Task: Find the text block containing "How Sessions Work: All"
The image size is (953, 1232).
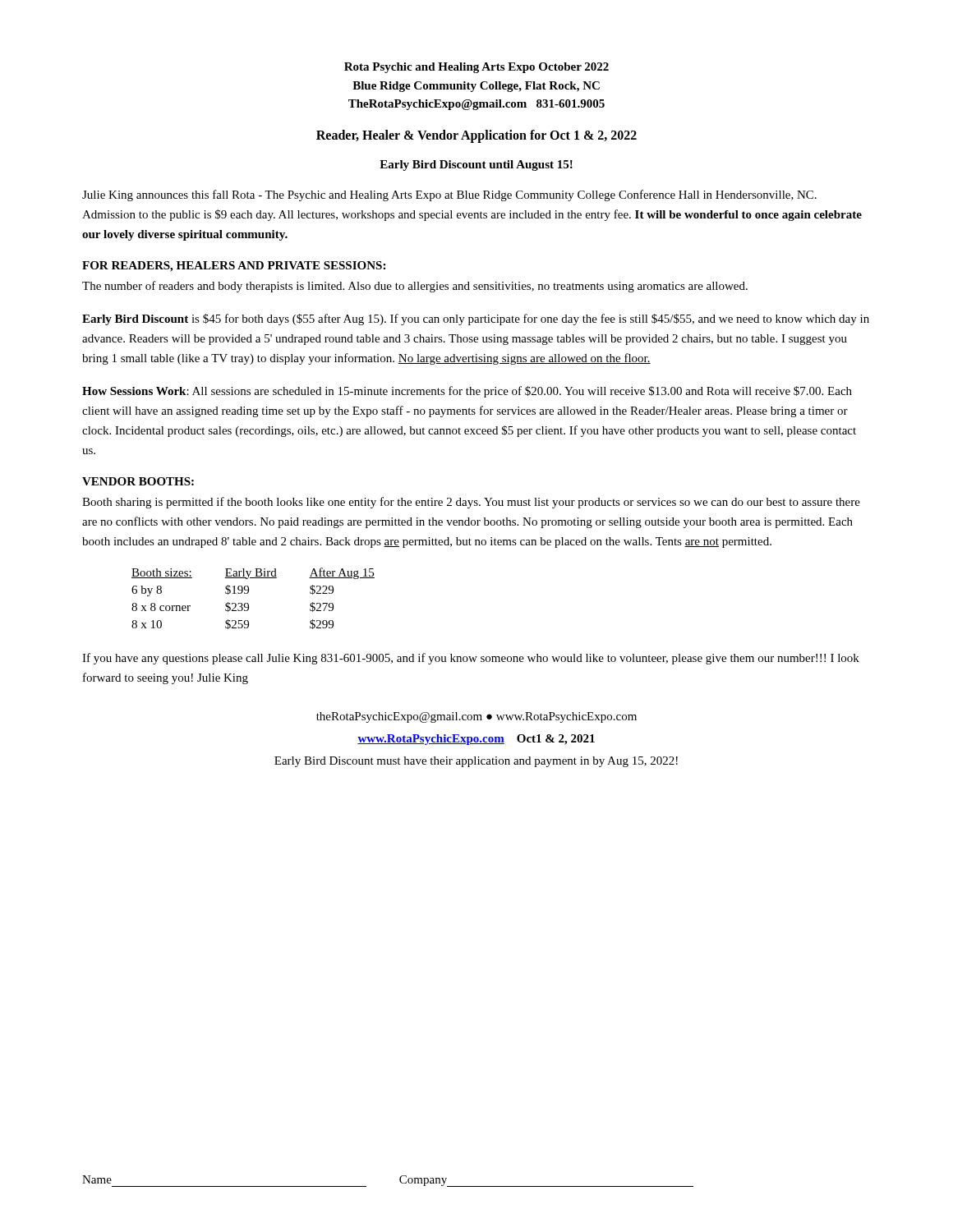Action: tap(469, 420)
